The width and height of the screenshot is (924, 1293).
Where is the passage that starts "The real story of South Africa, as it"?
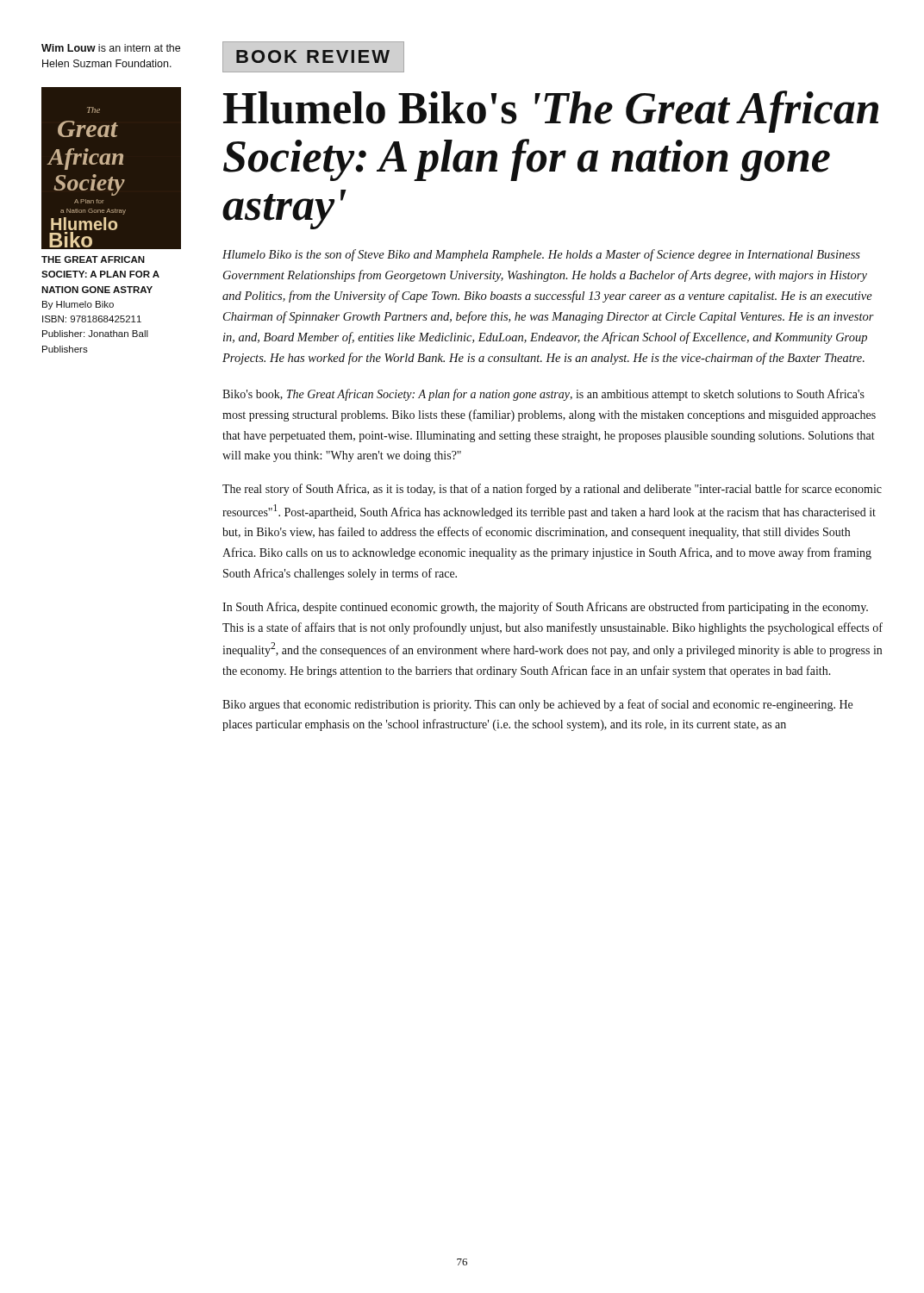552,532
